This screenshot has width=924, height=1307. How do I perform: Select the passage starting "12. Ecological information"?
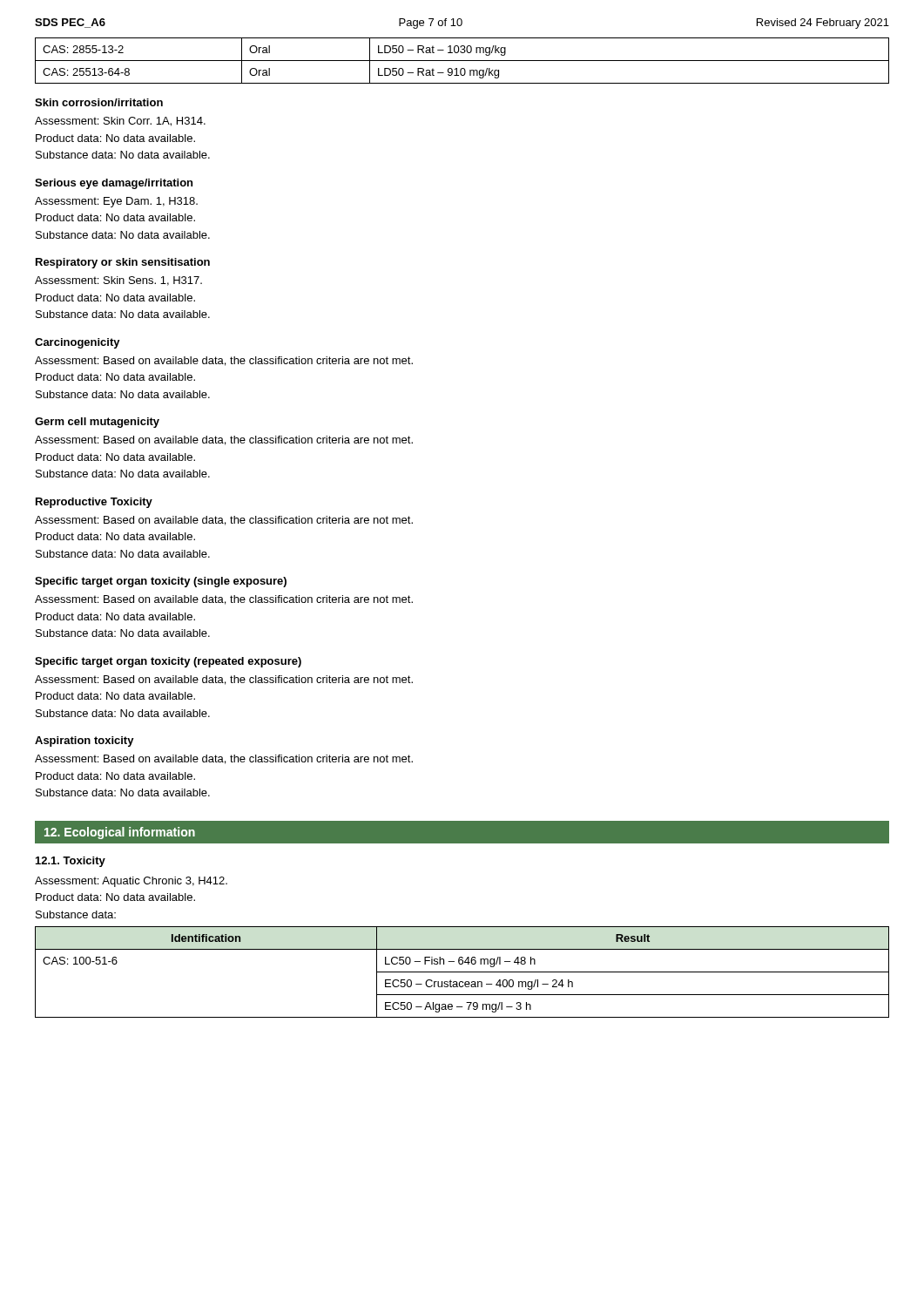(119, 832)
